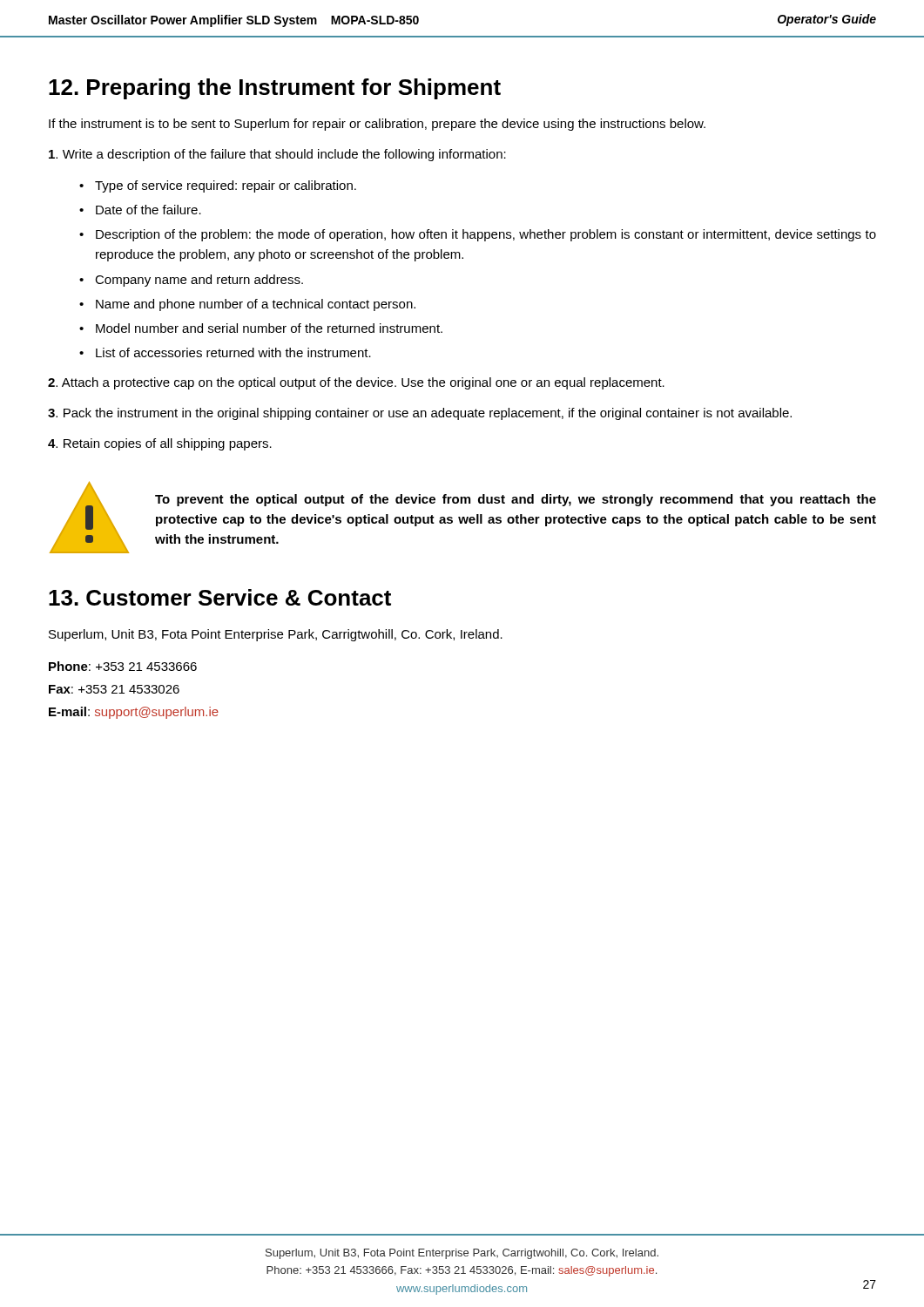Select the text block starting "To prevent the optical"
This screenshot has width=924, height=1307.
[x=516, y=519]
